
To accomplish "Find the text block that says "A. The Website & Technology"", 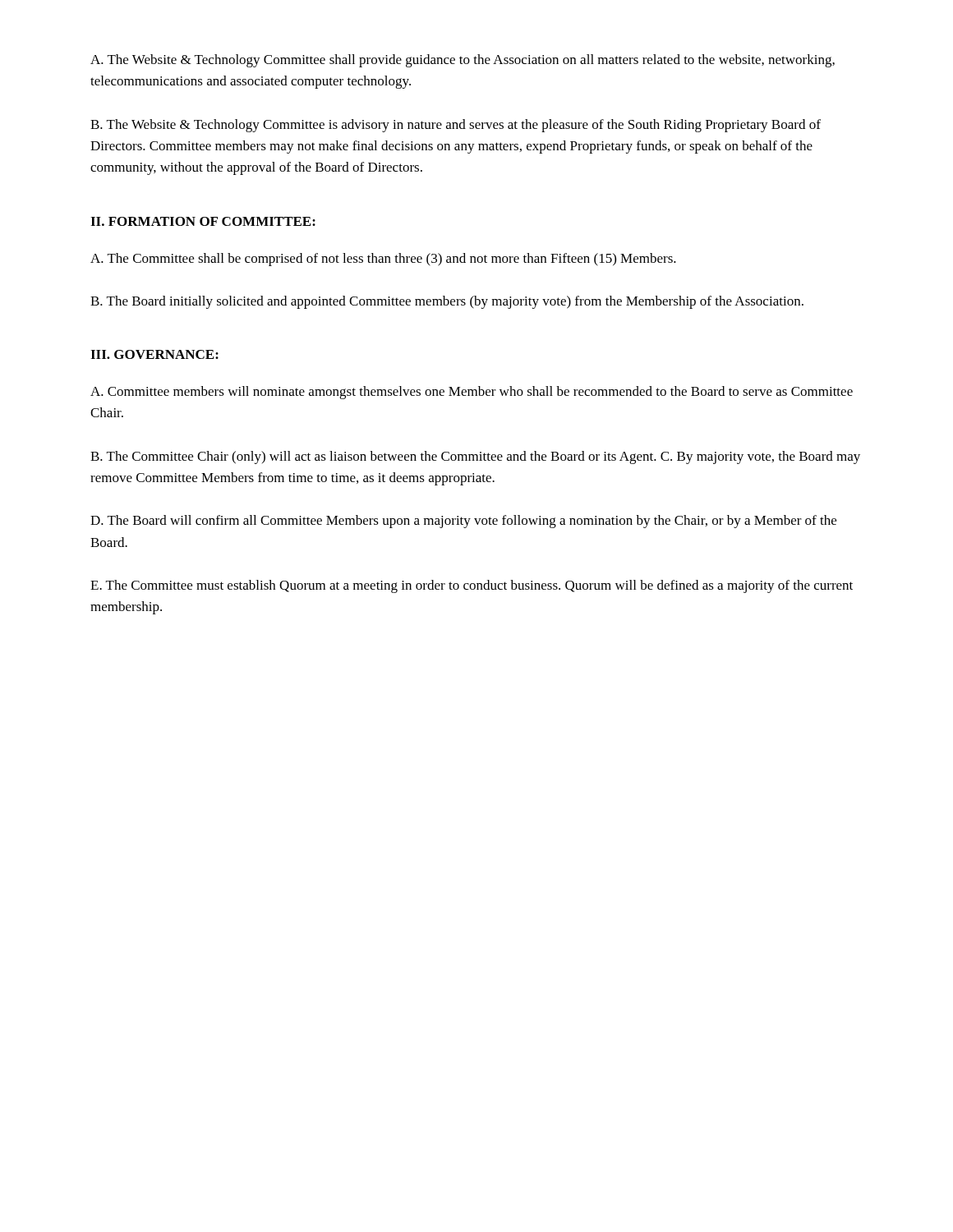I will [x=463, y=70].
